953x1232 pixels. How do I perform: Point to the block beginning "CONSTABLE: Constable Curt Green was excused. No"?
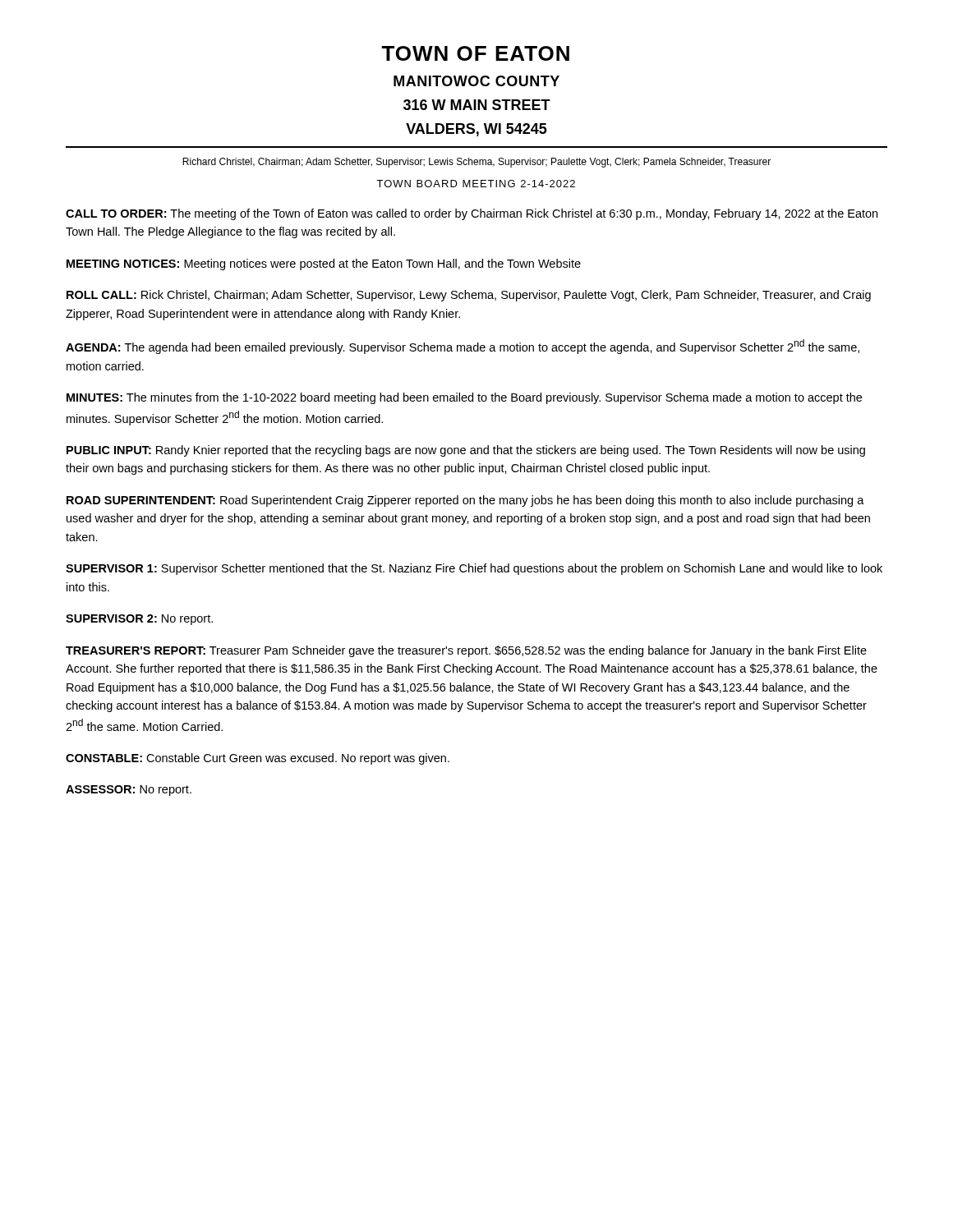click(x=258, y=758)
